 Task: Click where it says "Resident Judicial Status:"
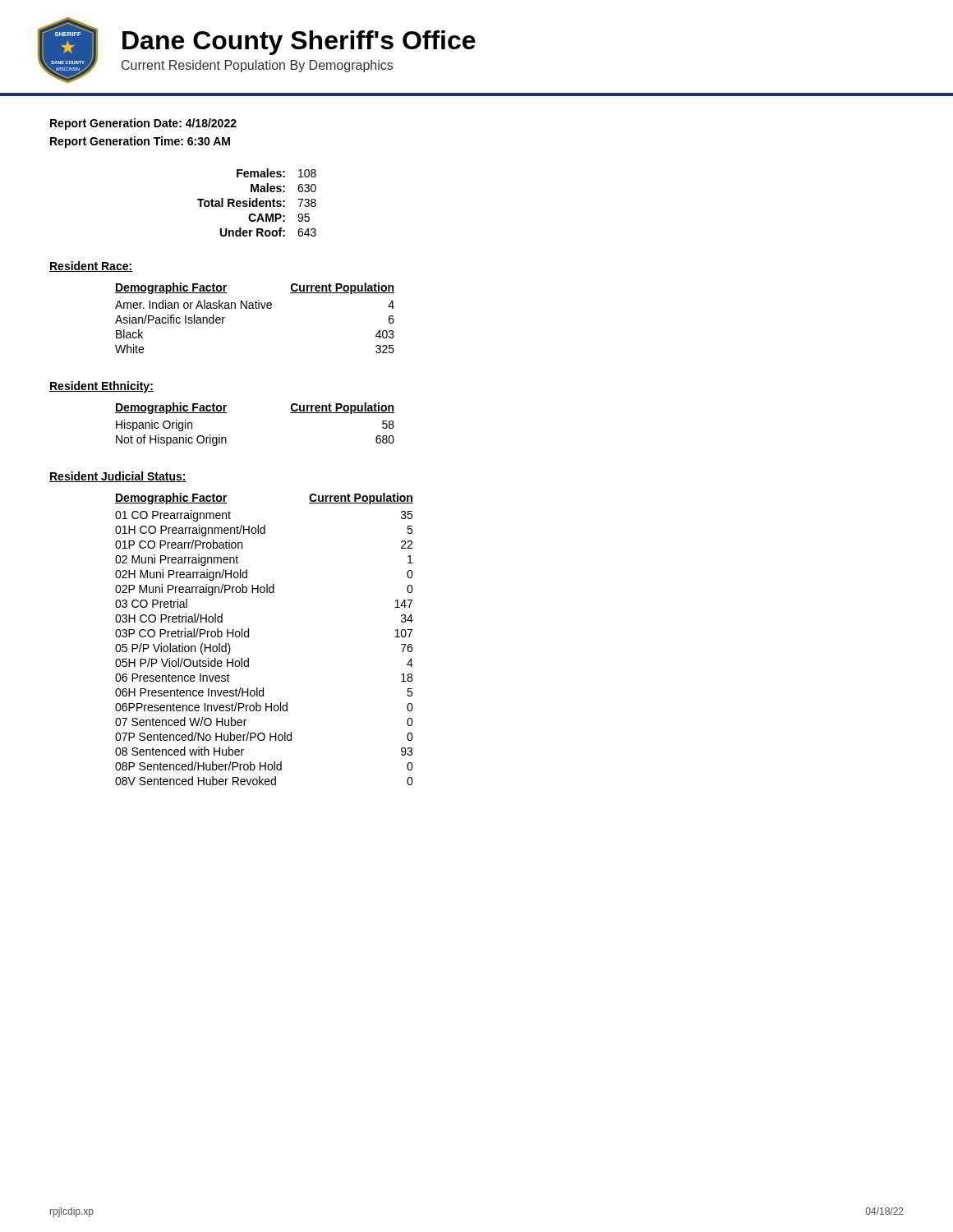[x=118, y=476]
